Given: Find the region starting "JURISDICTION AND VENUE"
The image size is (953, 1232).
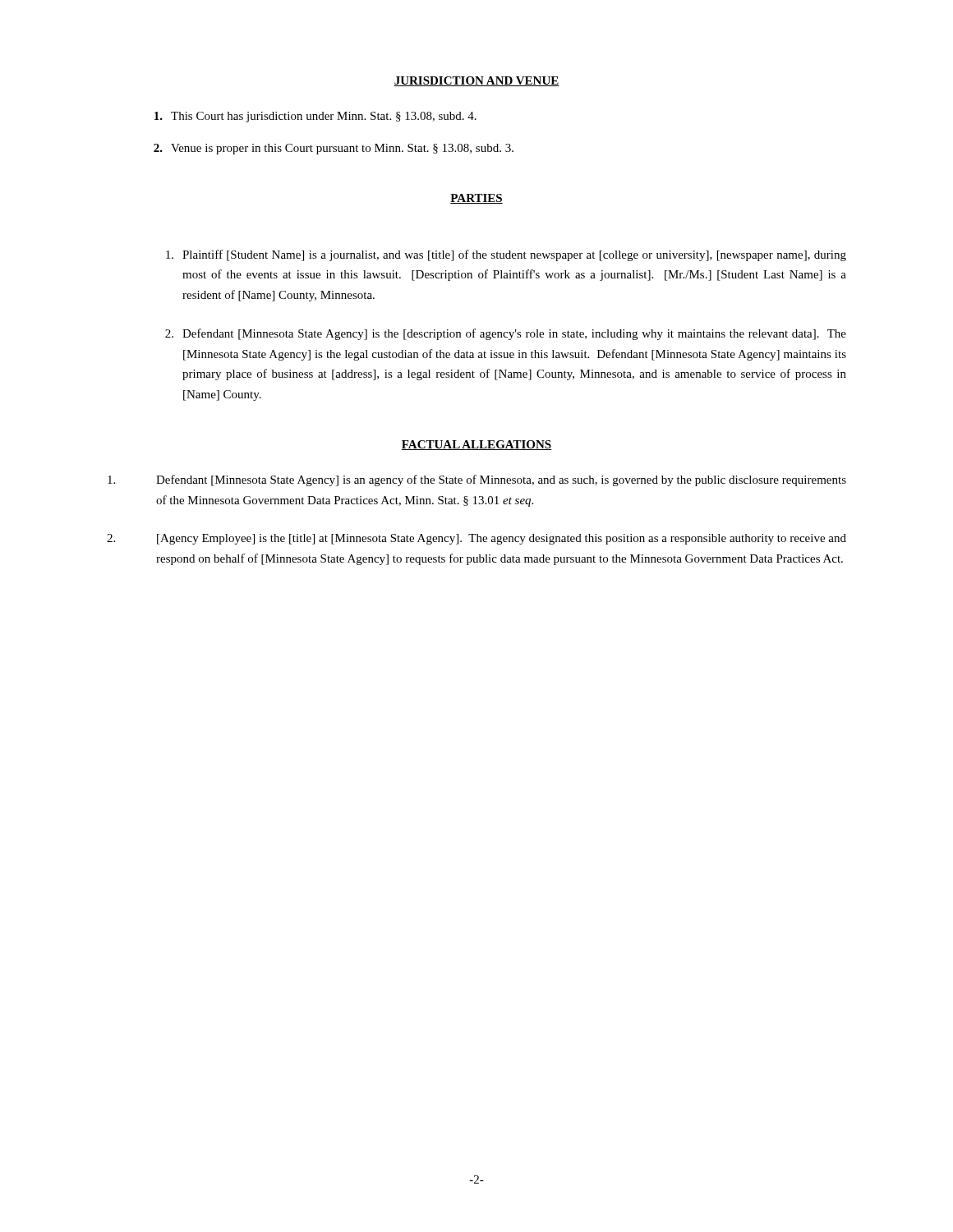Looking at the screenshot, I should pyautogui.click(x=476, y=81).
